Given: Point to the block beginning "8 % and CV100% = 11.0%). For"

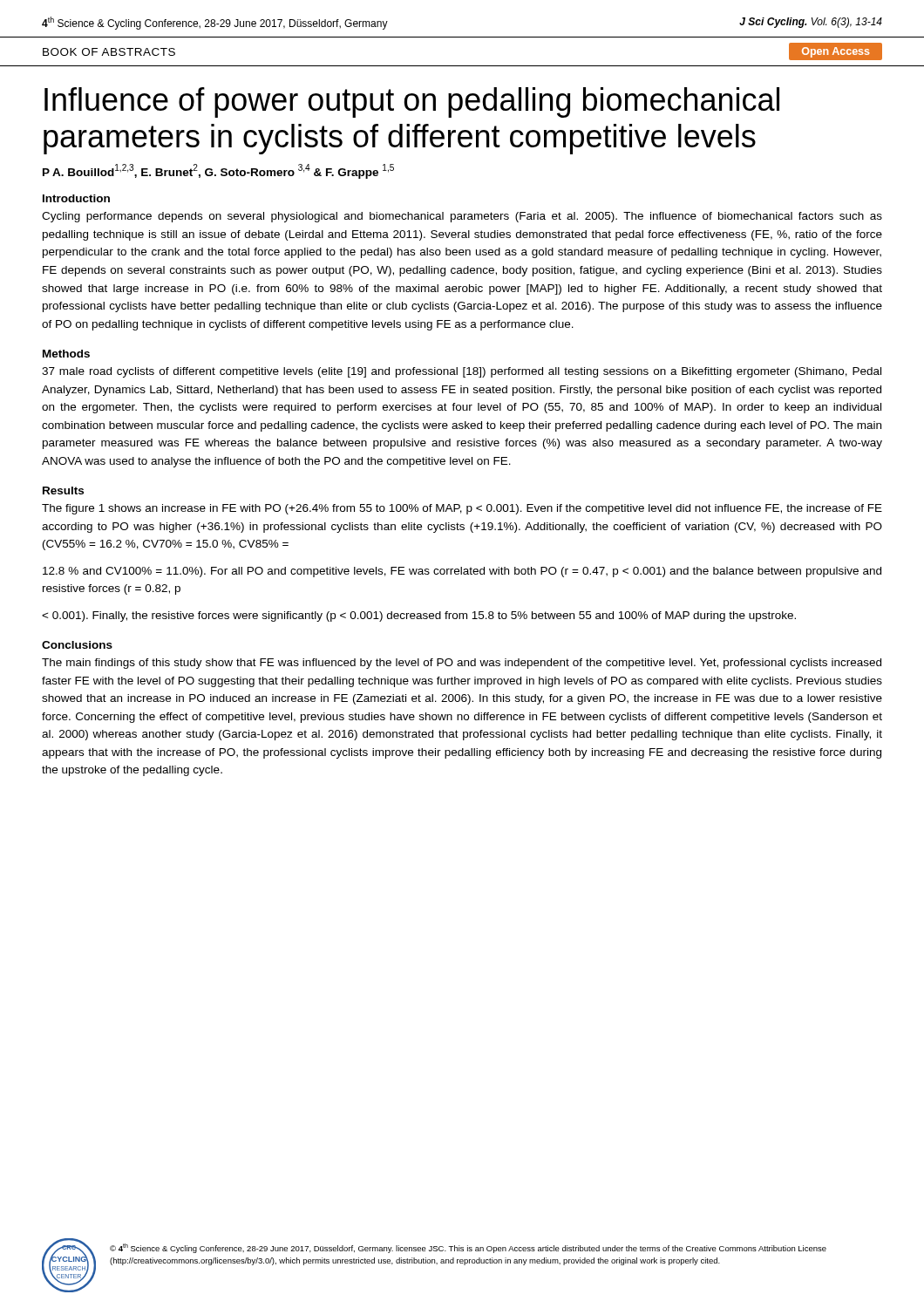Looking at the screenshot, I should (x=462, y=579).
